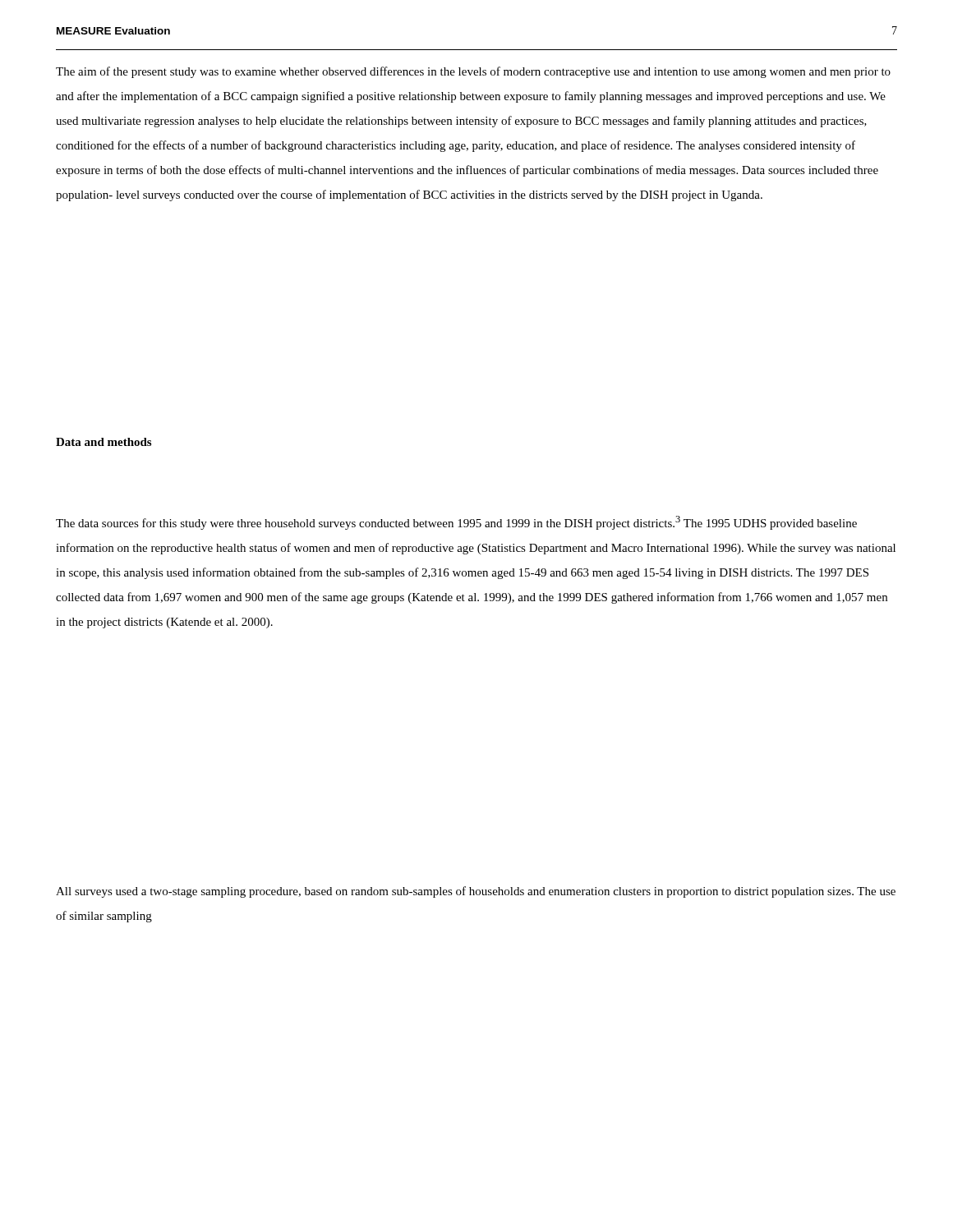The image size is (953, 1232).
Task: Click the passage that begins "The data sources"
Action: (476, 571)
